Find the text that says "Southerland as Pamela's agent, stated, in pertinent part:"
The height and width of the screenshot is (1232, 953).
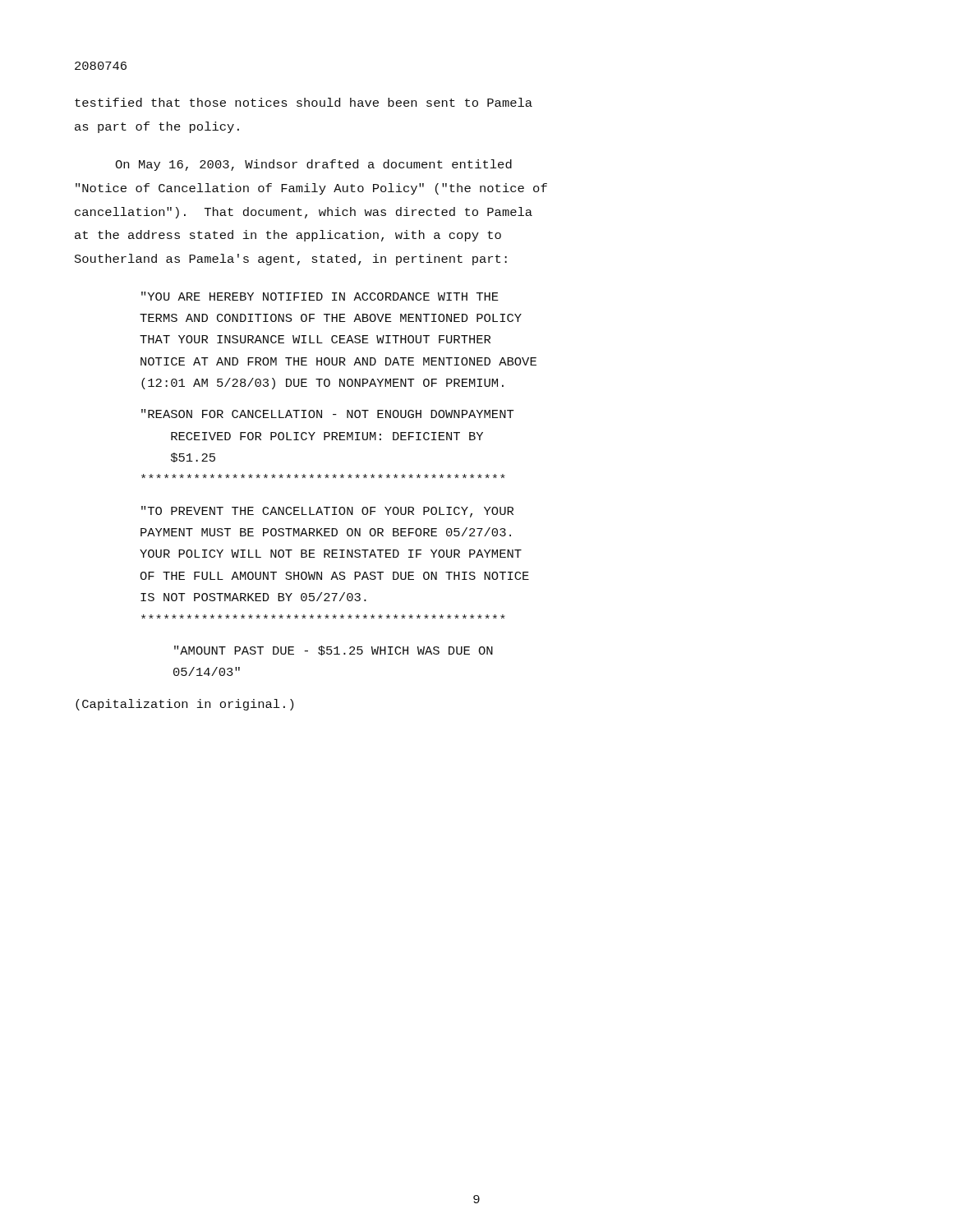point(292,260)
